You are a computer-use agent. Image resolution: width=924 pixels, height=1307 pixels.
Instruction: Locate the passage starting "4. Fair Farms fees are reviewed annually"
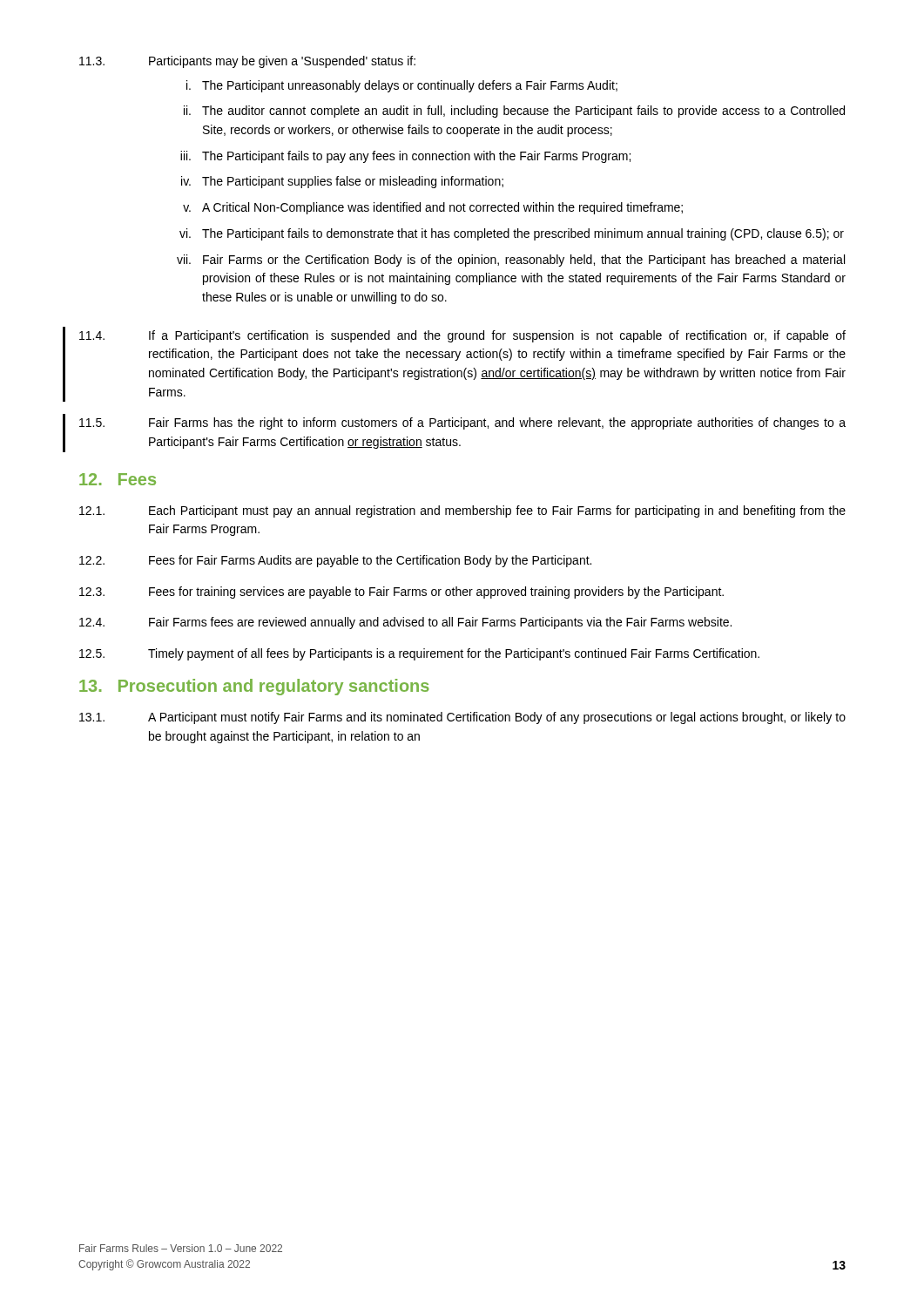click(462, 623)
